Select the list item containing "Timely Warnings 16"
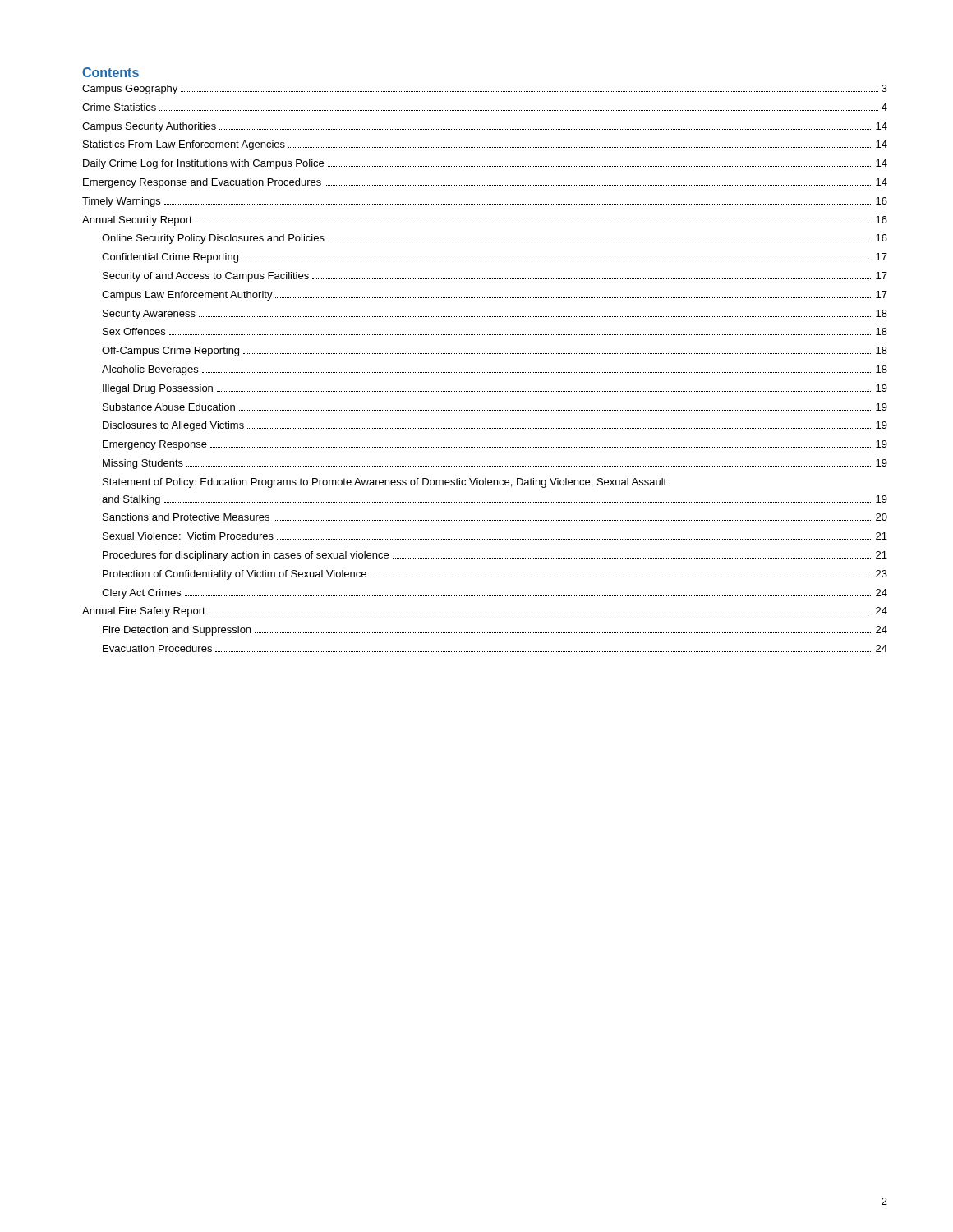The height and width of the screenshot is (1232, 953). (x=485, y=201)
